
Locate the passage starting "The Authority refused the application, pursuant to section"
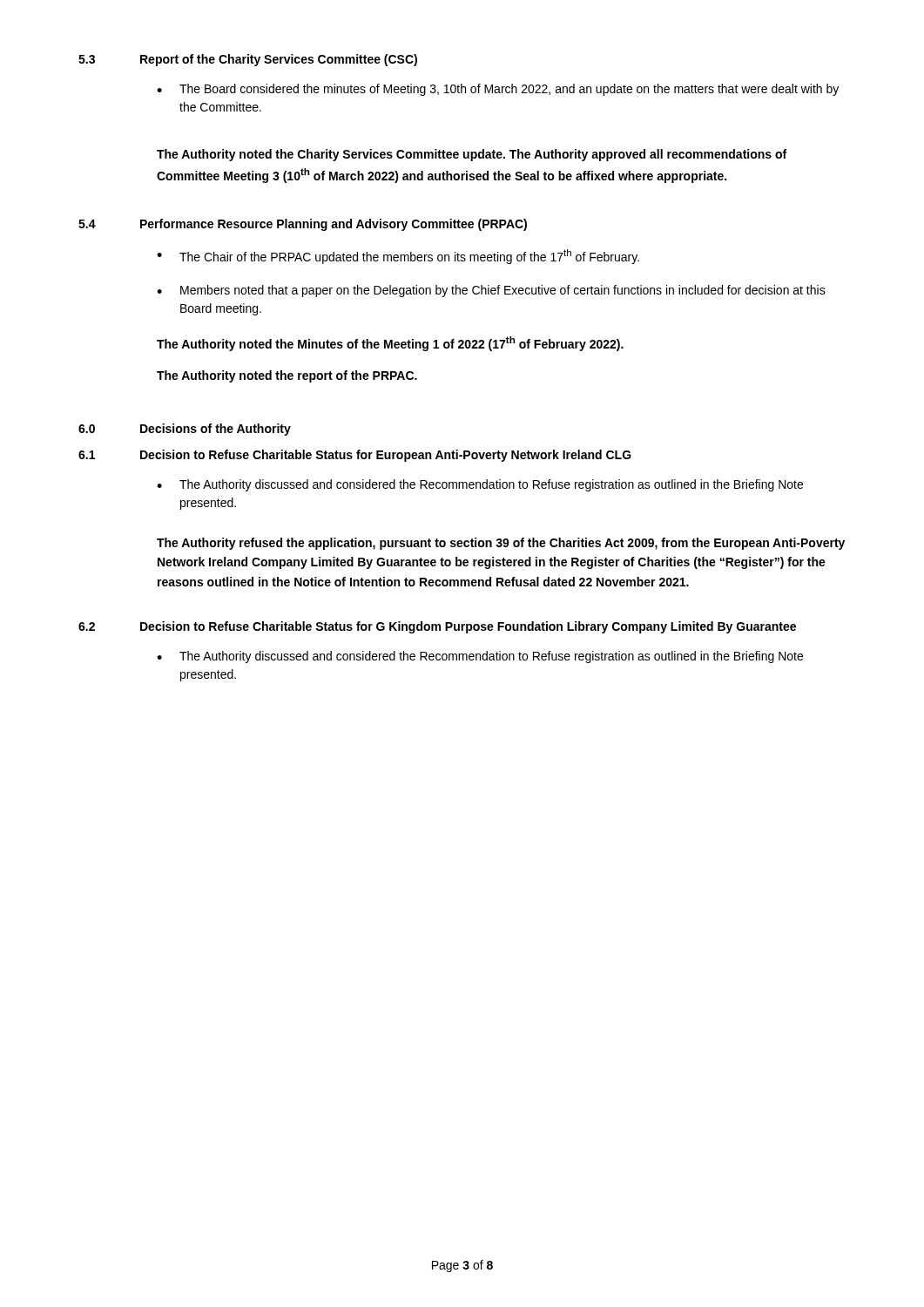(x=501, y=562)
